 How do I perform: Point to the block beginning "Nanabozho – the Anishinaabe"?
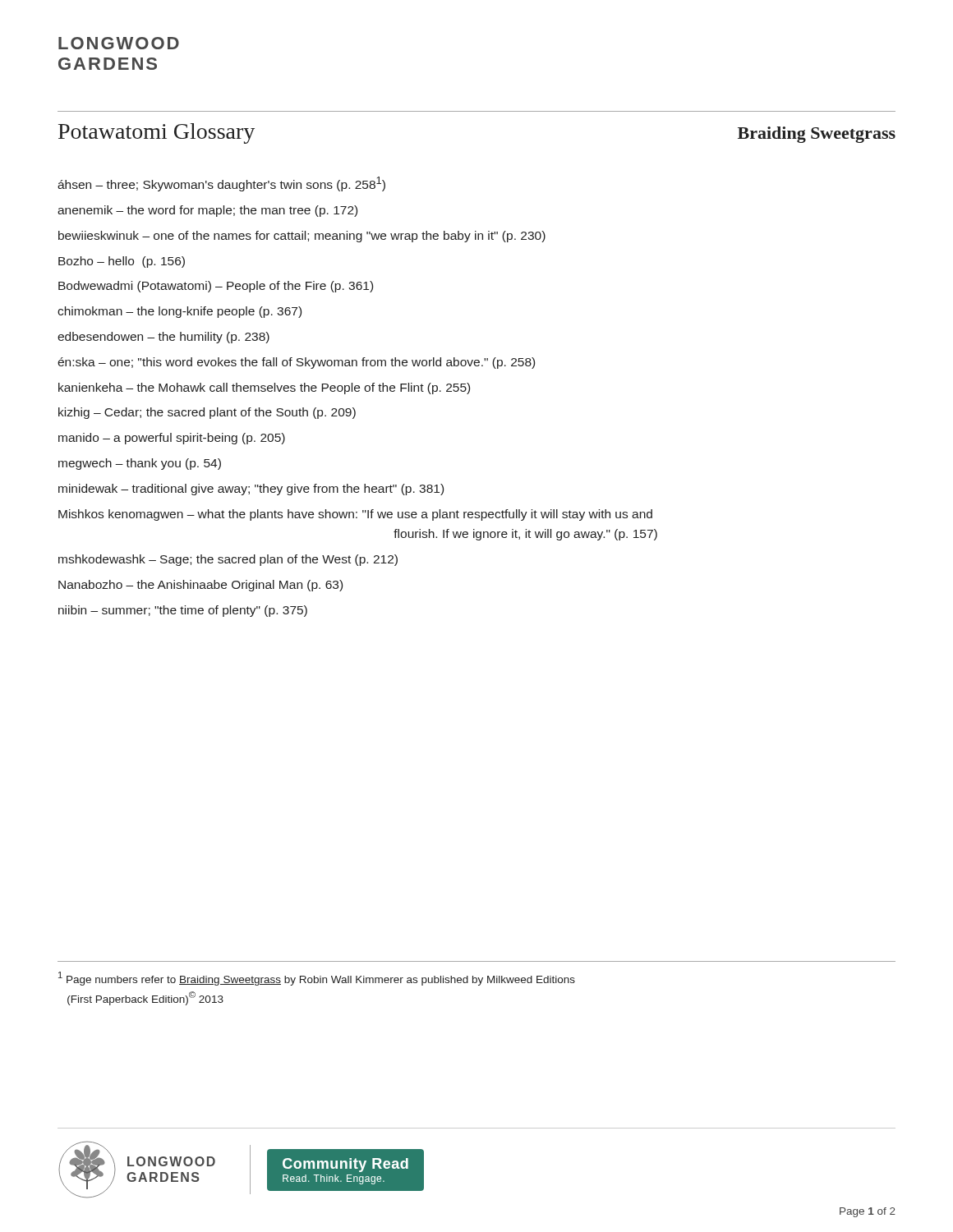click(201, 584)
